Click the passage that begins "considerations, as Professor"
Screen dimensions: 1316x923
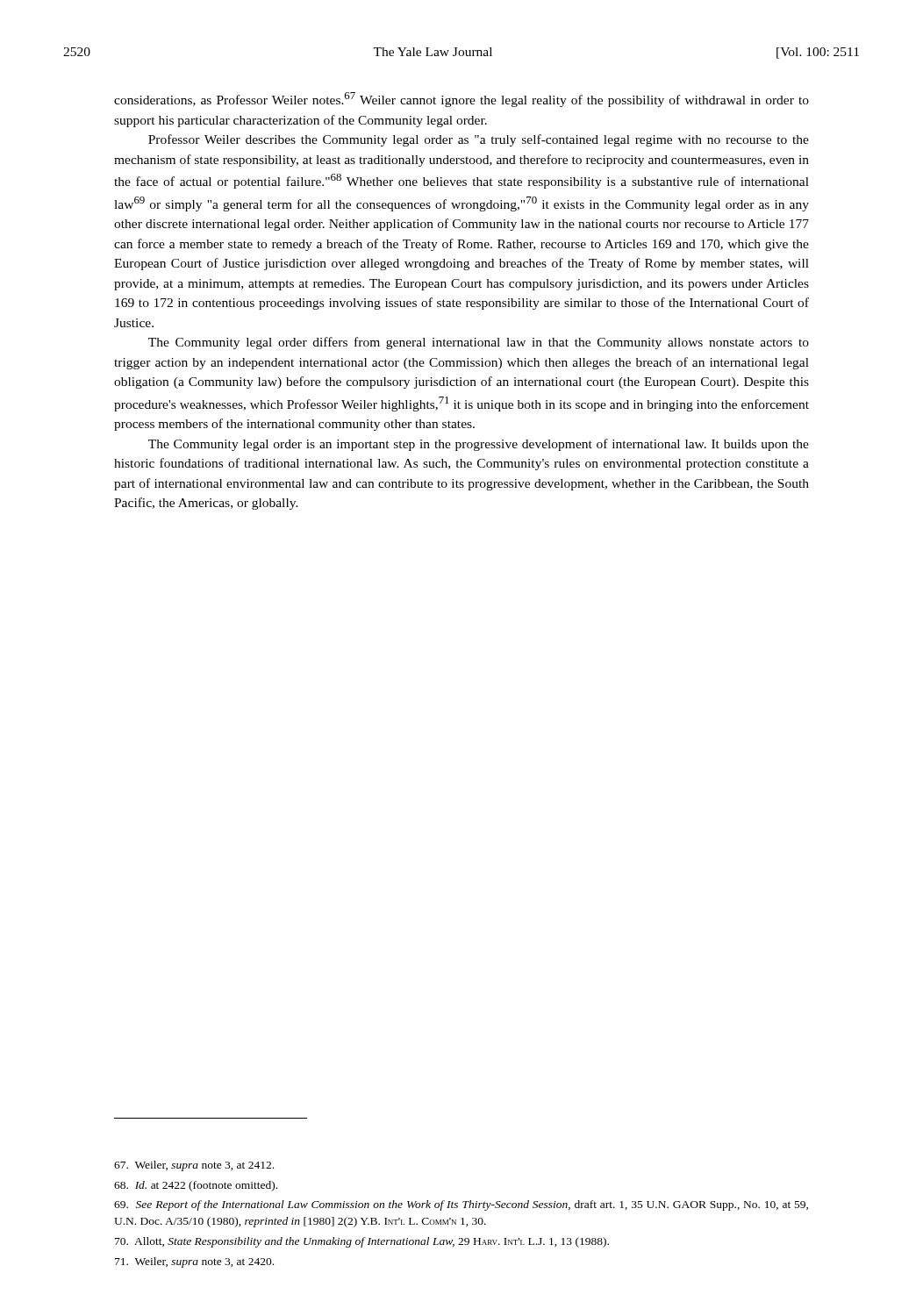tap(462, 300)
